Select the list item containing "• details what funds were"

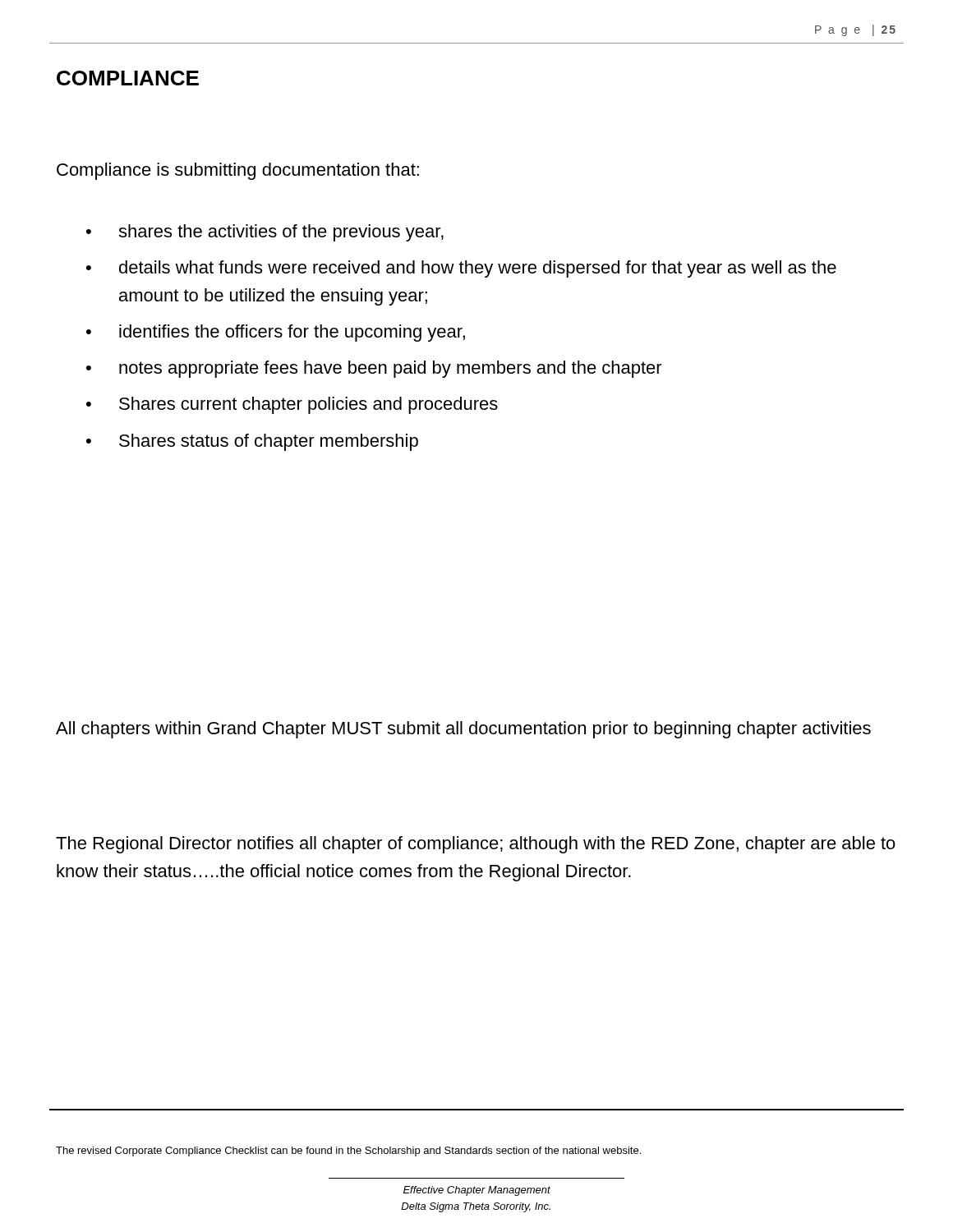point(476,282)
